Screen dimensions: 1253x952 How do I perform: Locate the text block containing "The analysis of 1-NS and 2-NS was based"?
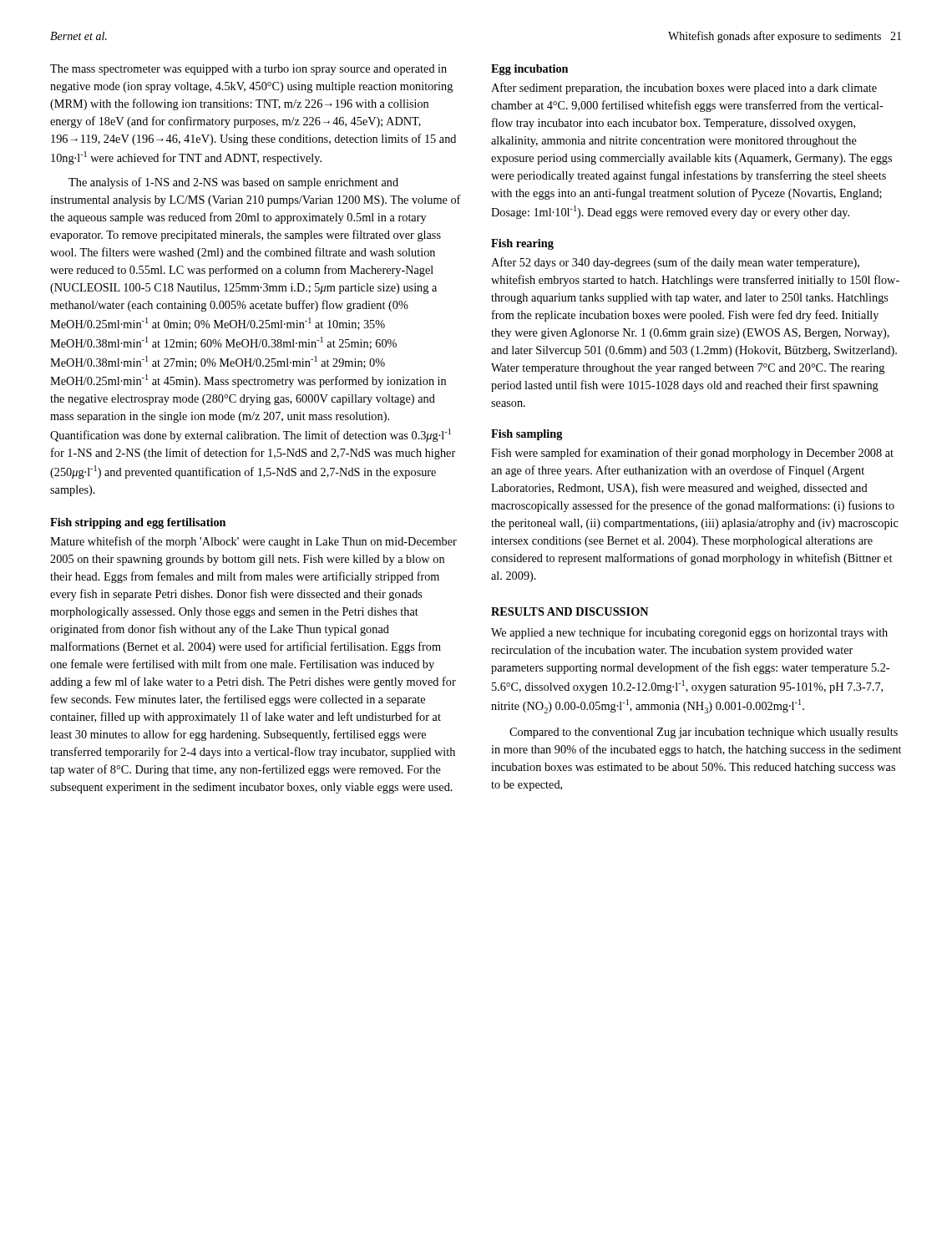(x=256, y=336)
